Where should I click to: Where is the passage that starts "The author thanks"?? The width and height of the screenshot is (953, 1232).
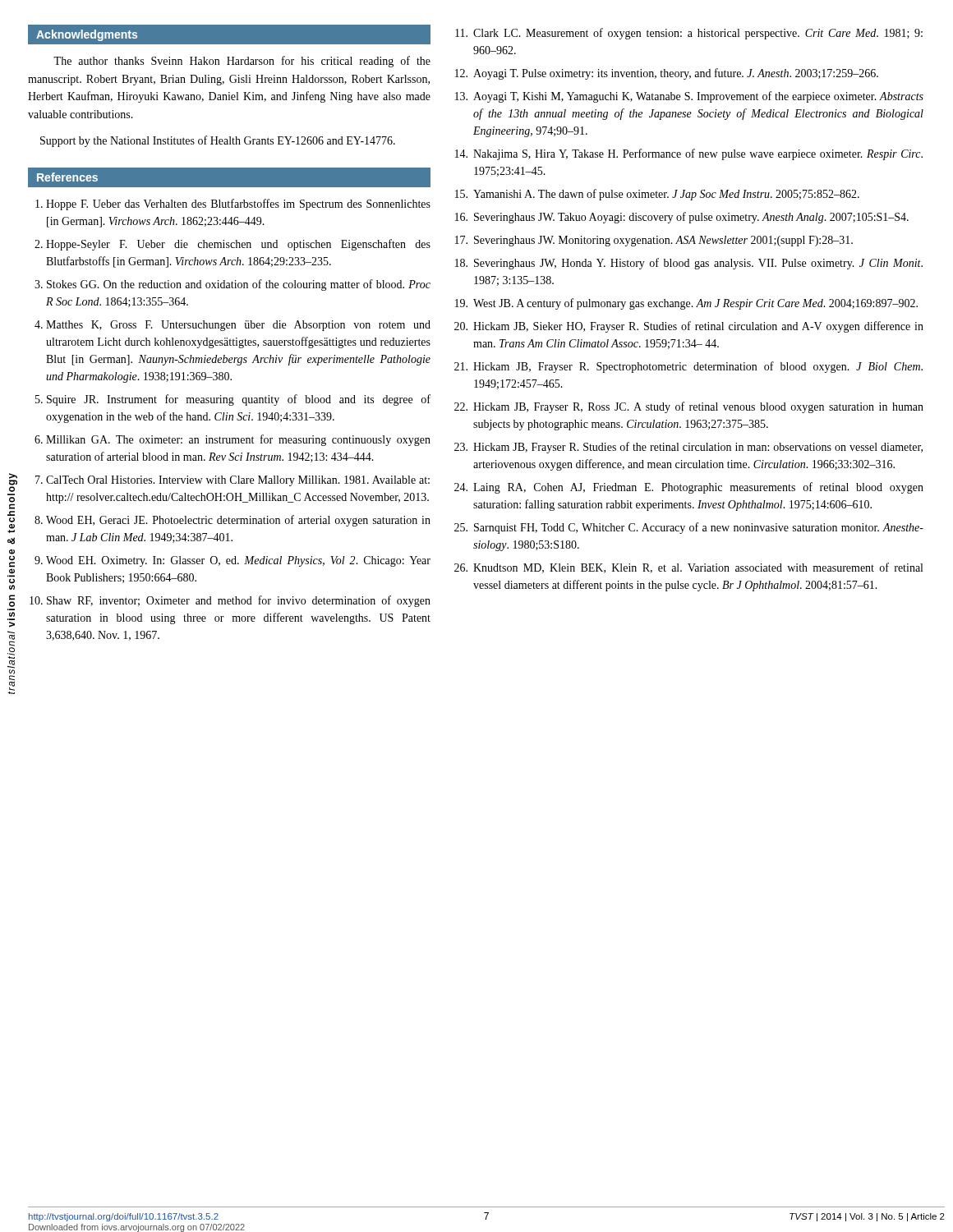click(x=229, y=88)
